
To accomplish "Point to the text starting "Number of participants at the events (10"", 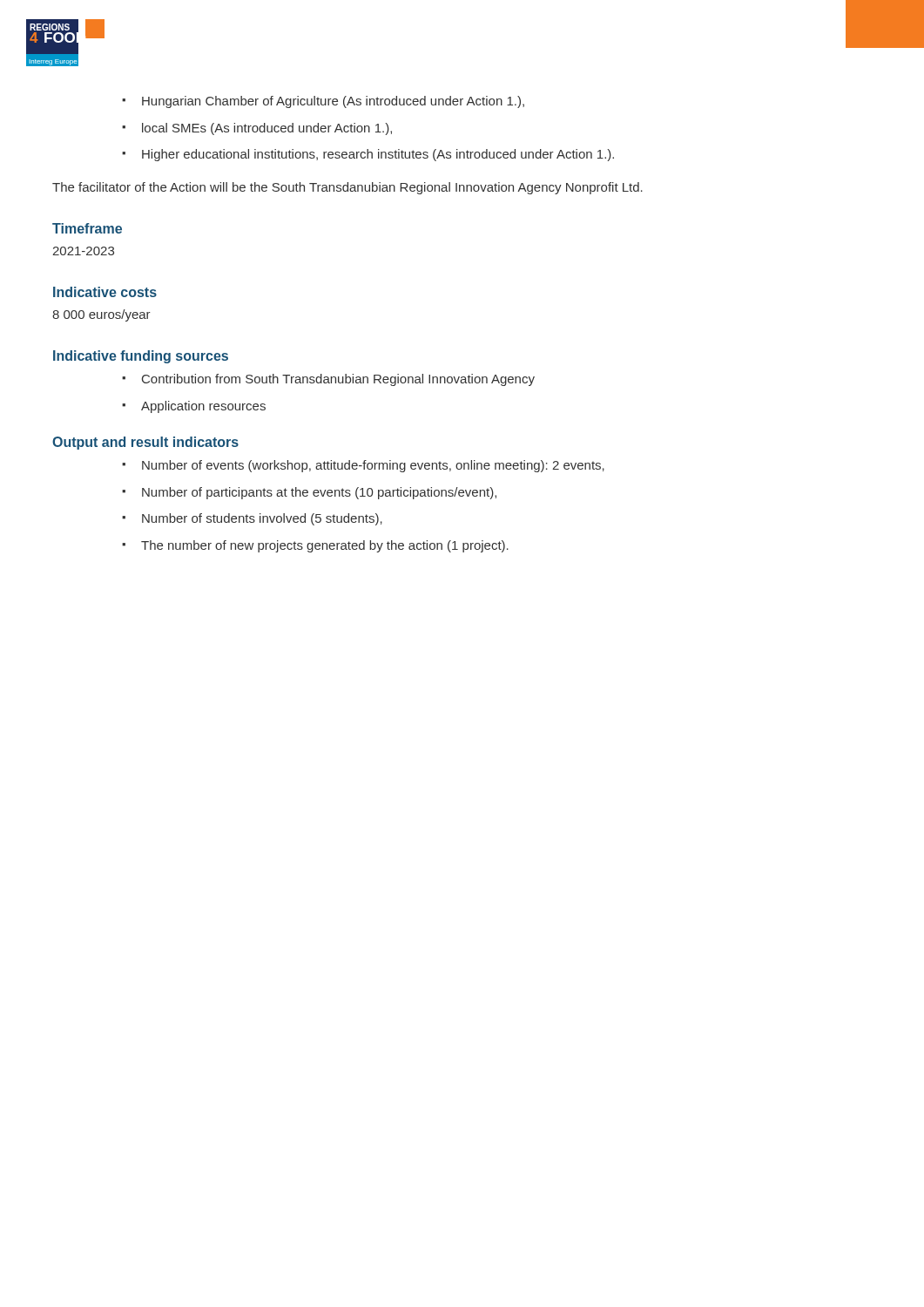I will click(x=492, y=492).
